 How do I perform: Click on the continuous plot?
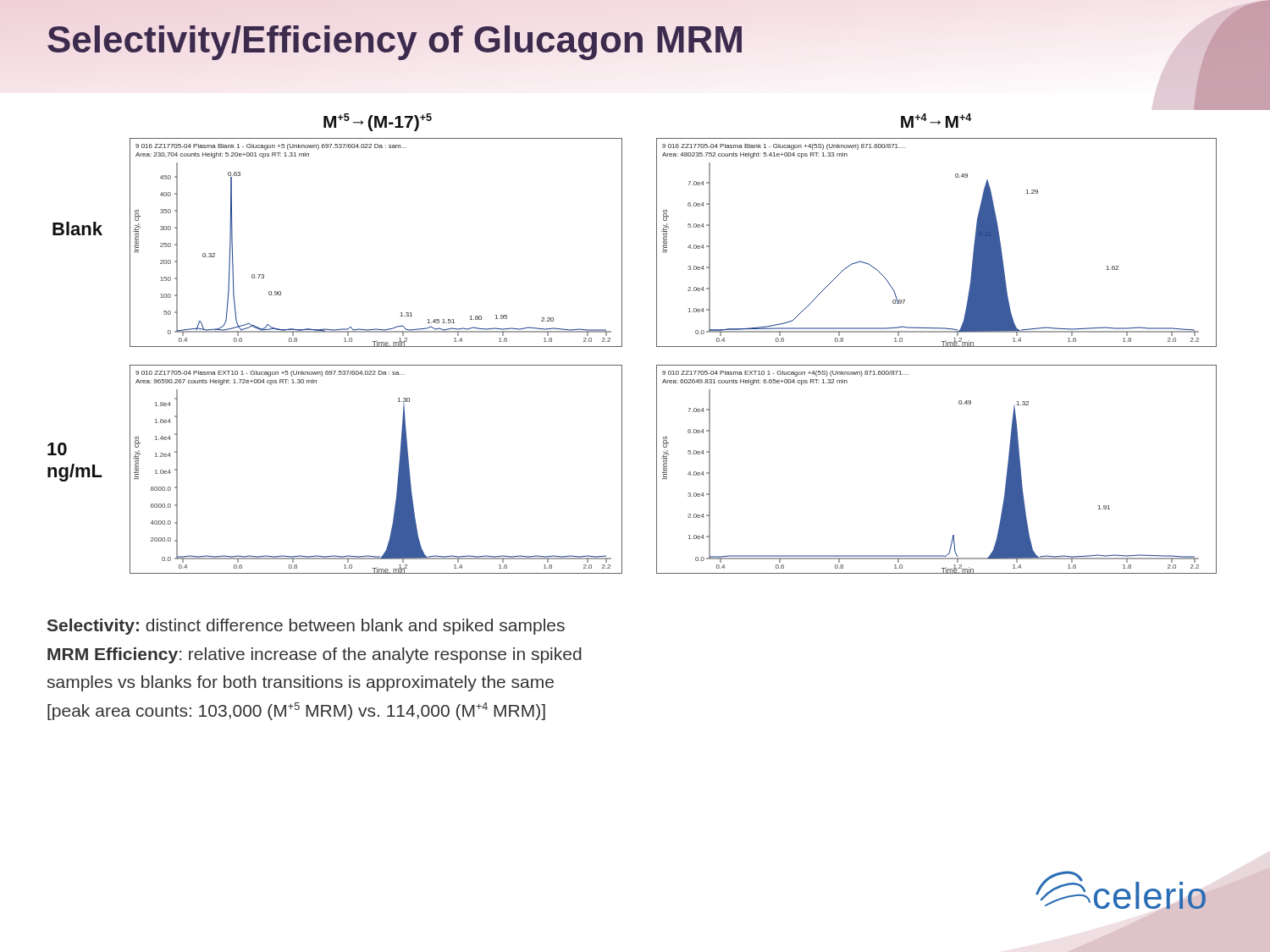(637, 347)
